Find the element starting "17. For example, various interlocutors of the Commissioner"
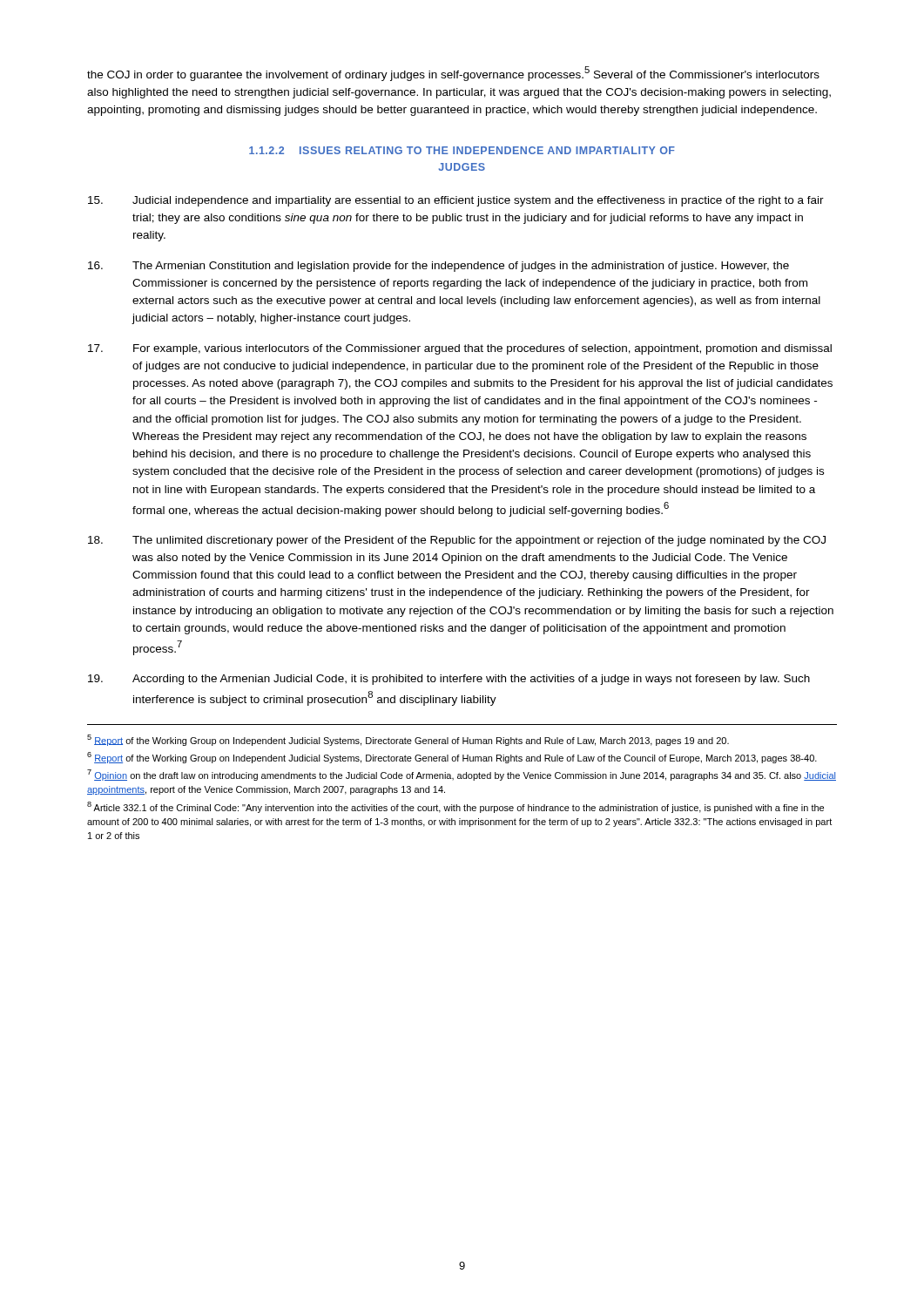This screenshot has width=924, height=1307. point(462,429)
